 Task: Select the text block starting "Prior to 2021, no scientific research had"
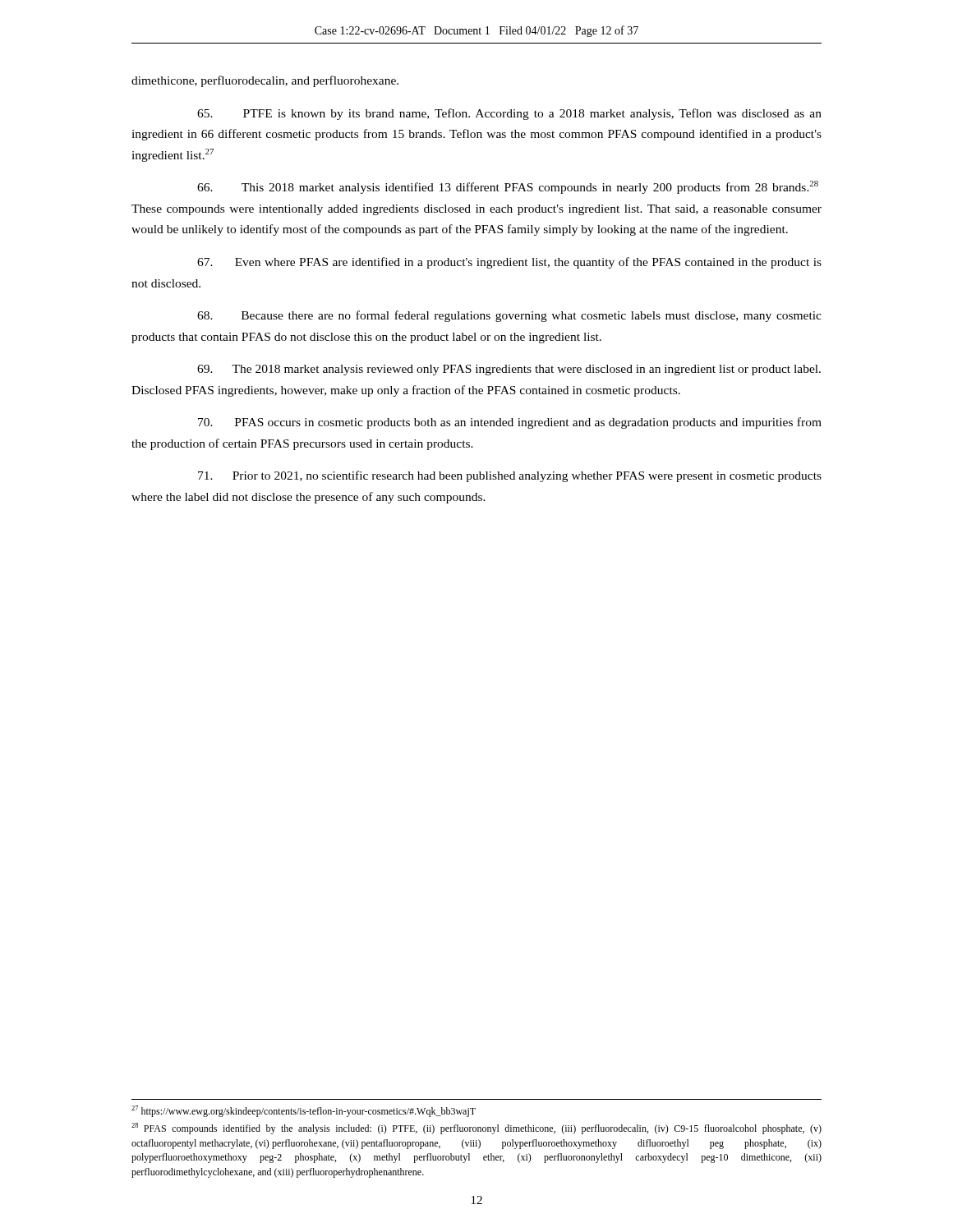[x=476, y=486]
